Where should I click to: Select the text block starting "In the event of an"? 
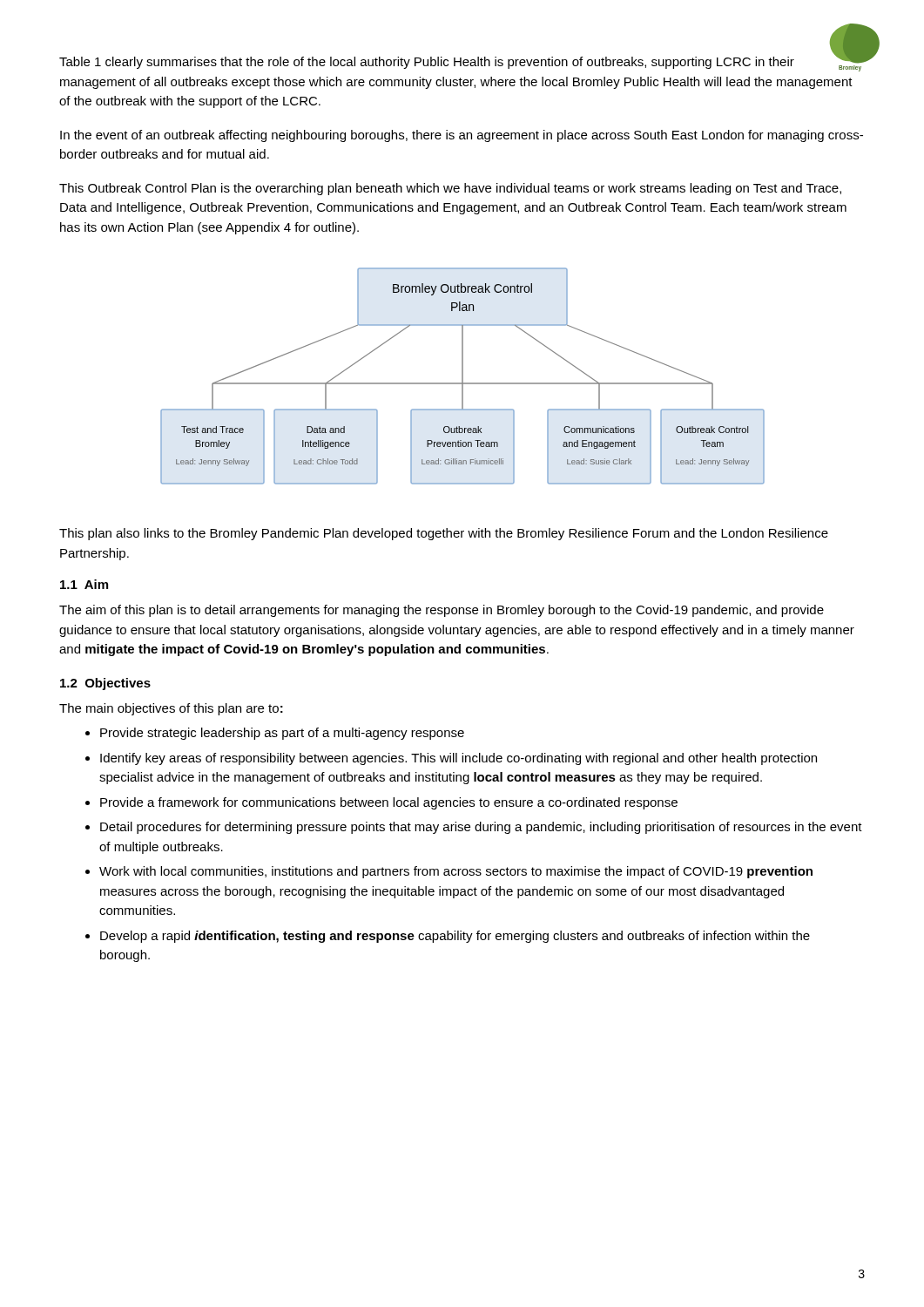tap(461, 144)
